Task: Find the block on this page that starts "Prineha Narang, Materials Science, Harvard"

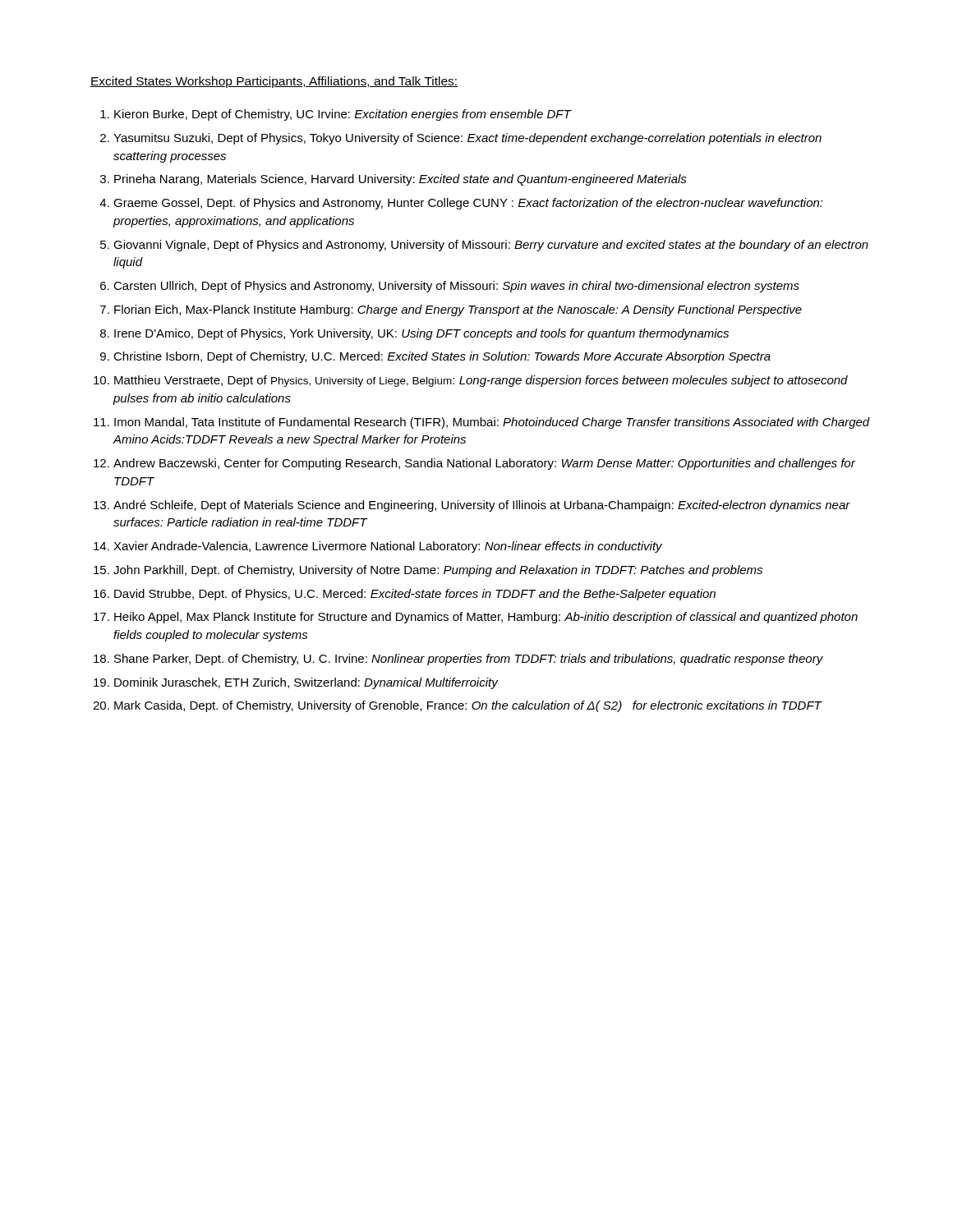Action: point(492,179)
